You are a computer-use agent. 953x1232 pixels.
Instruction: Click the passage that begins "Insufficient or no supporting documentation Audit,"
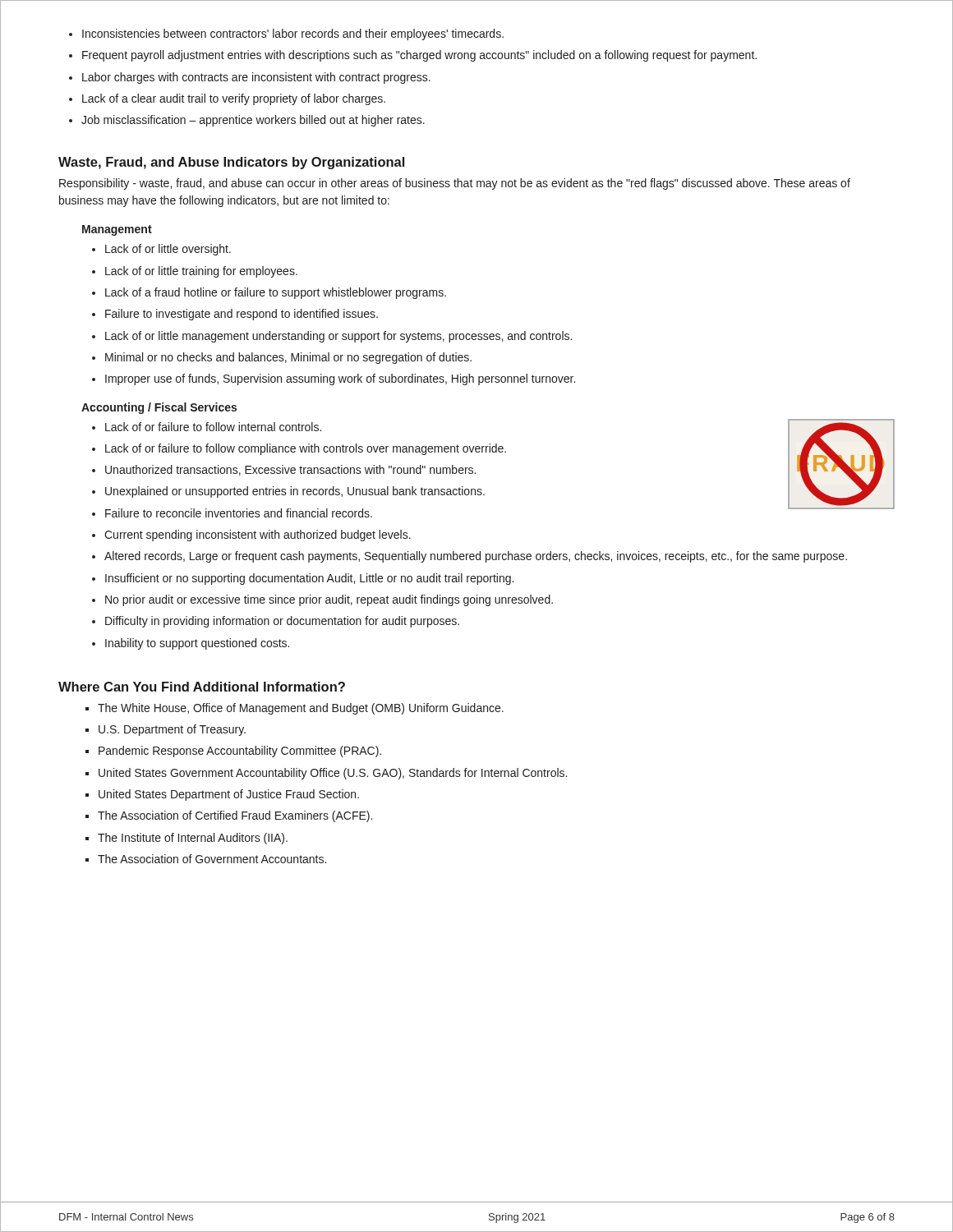click(476, 578)
